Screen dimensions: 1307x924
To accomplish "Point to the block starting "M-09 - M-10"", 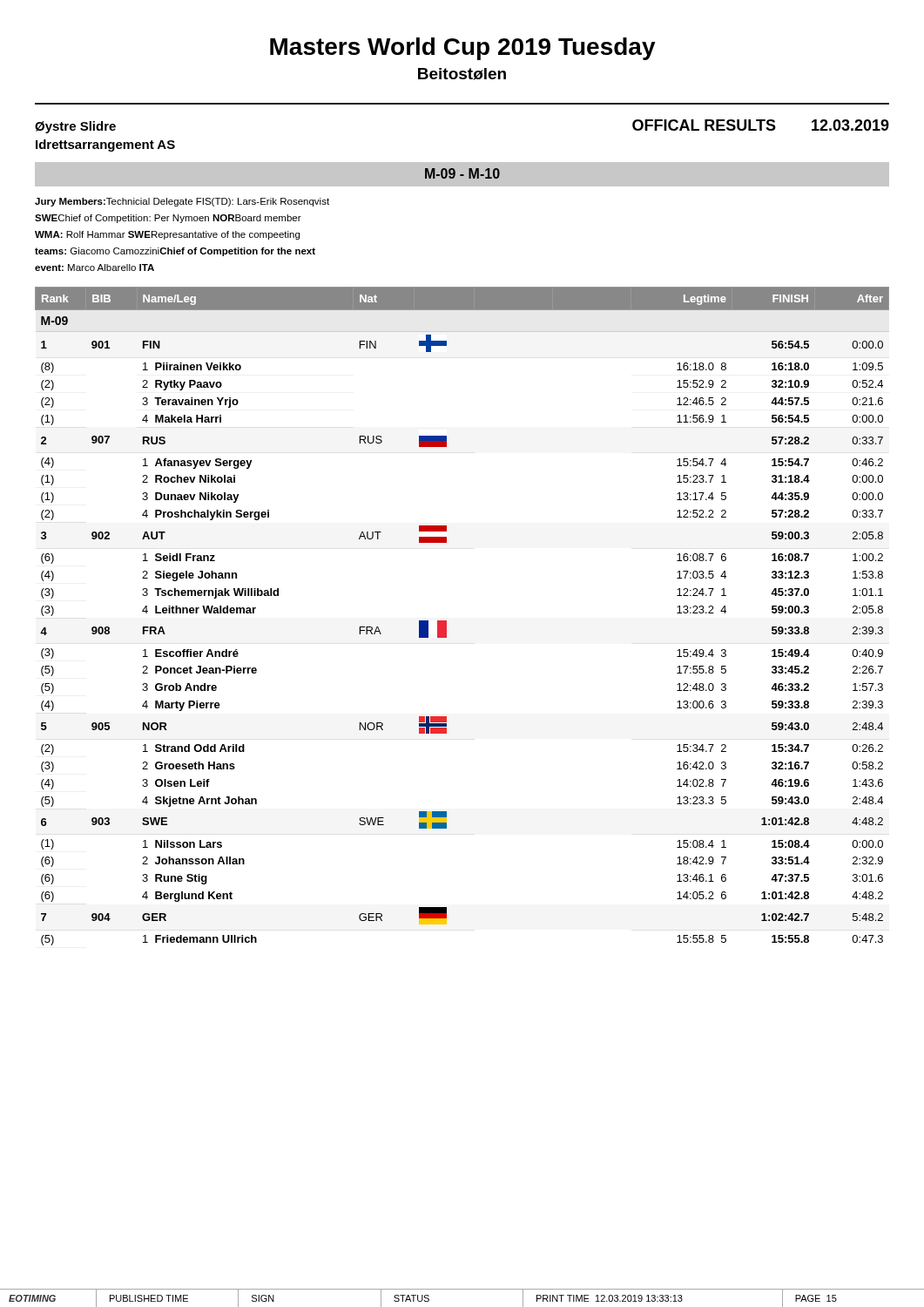I will tap(462, 174).
